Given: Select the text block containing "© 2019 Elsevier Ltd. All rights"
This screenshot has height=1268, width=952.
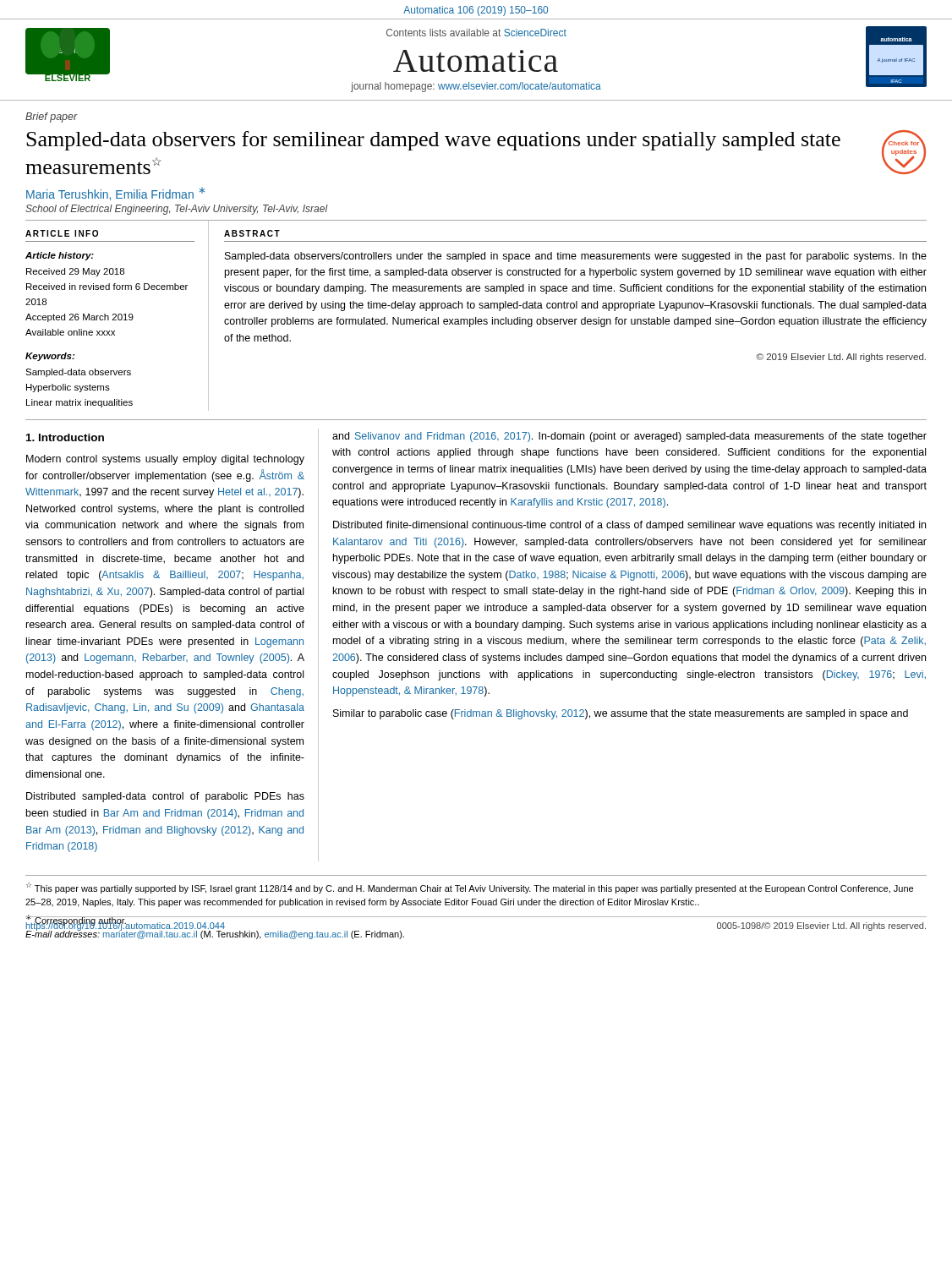Looking at the screenshot, I should click(x=841, y=357).
